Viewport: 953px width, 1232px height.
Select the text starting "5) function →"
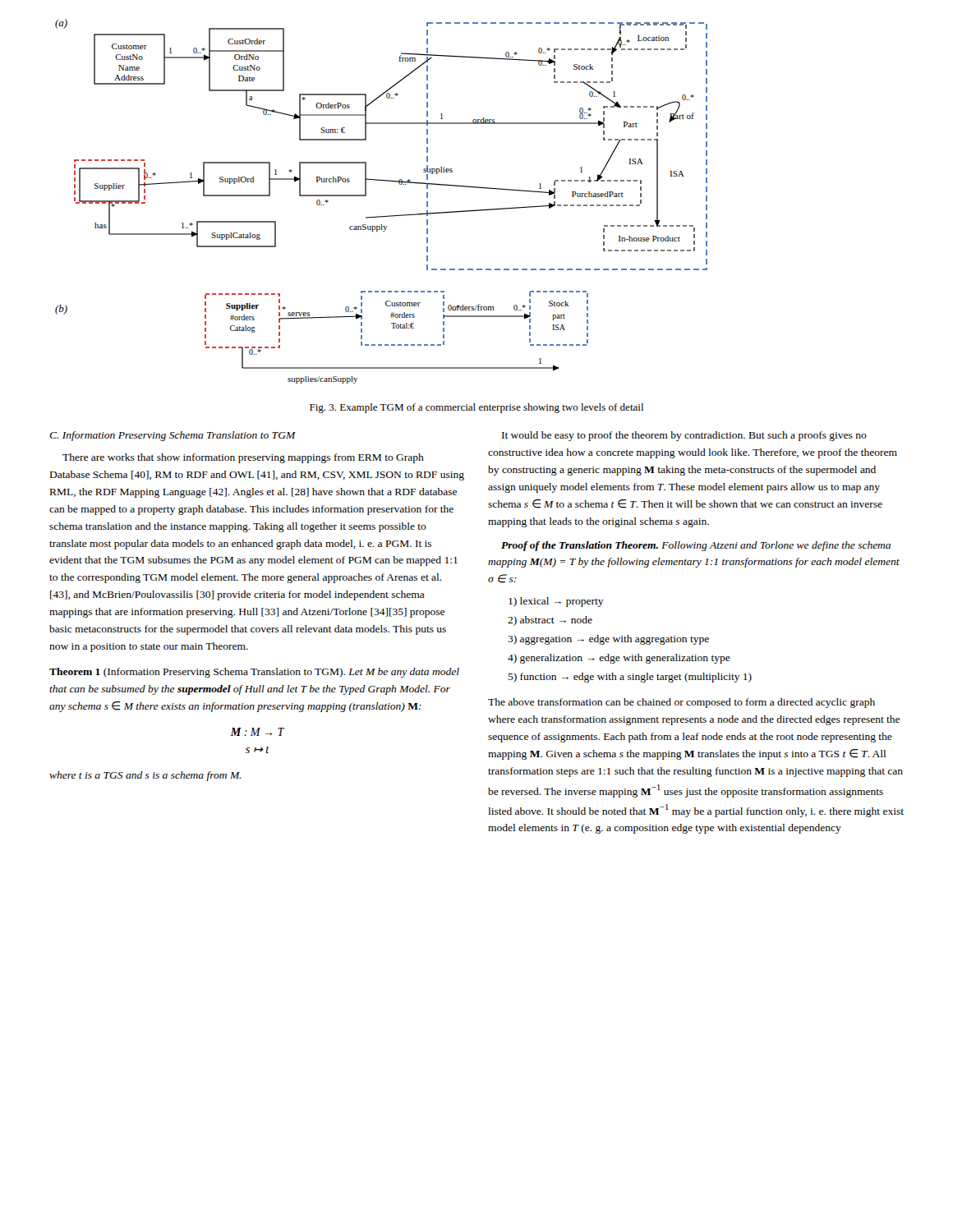630,676
